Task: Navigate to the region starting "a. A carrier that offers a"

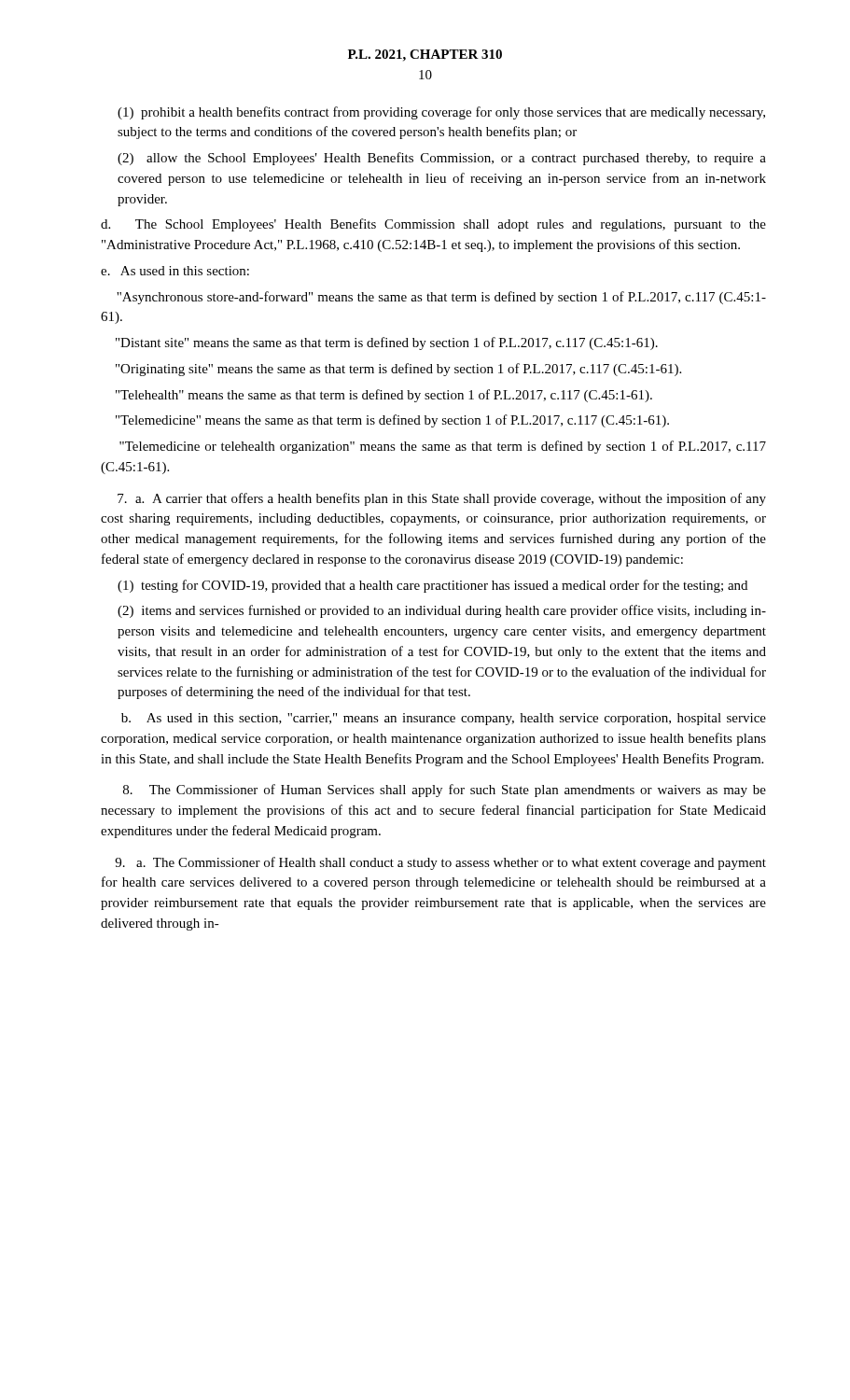Action: [433, 529]
